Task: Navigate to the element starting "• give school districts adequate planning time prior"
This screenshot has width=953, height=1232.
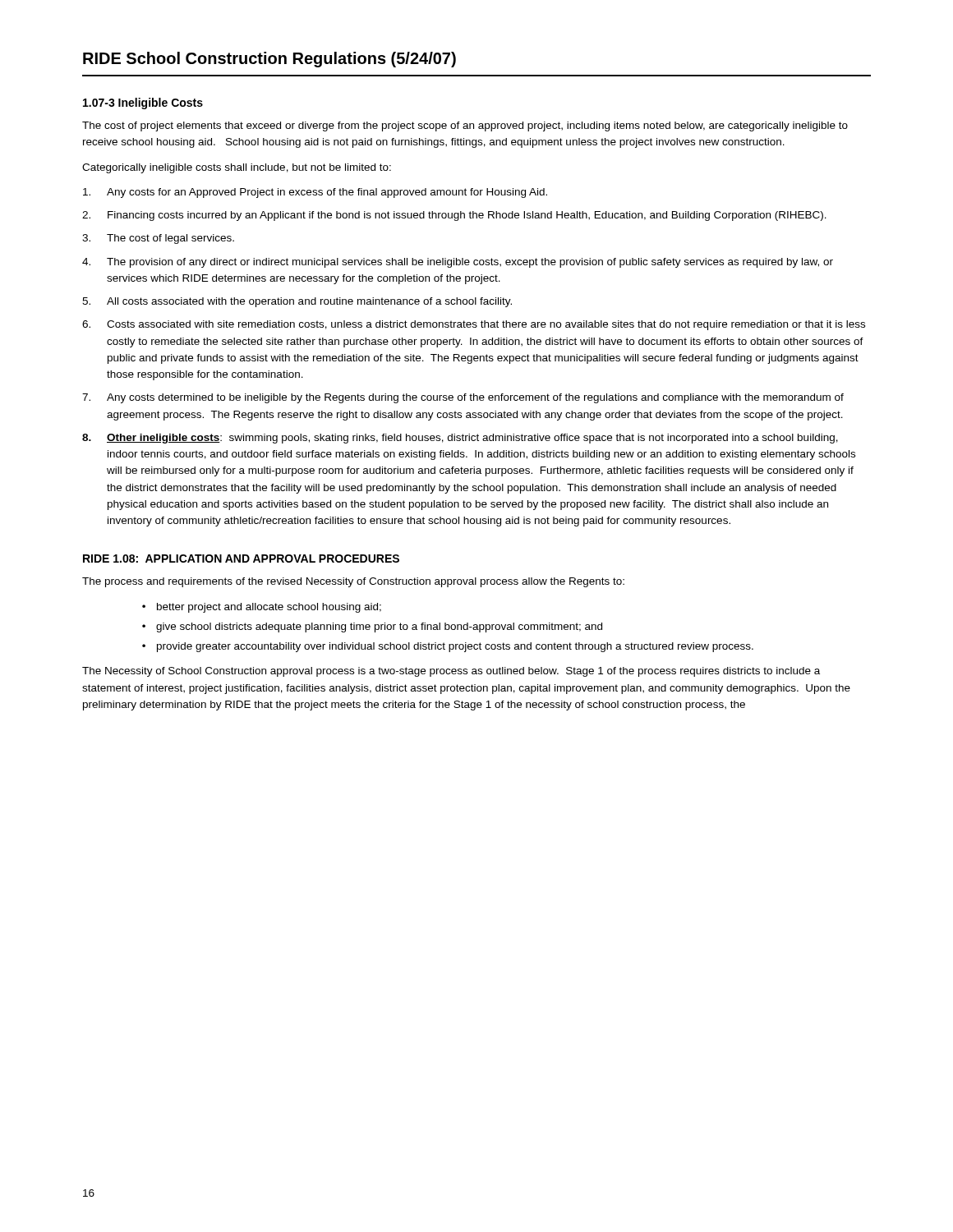Action: click(501, 627)
